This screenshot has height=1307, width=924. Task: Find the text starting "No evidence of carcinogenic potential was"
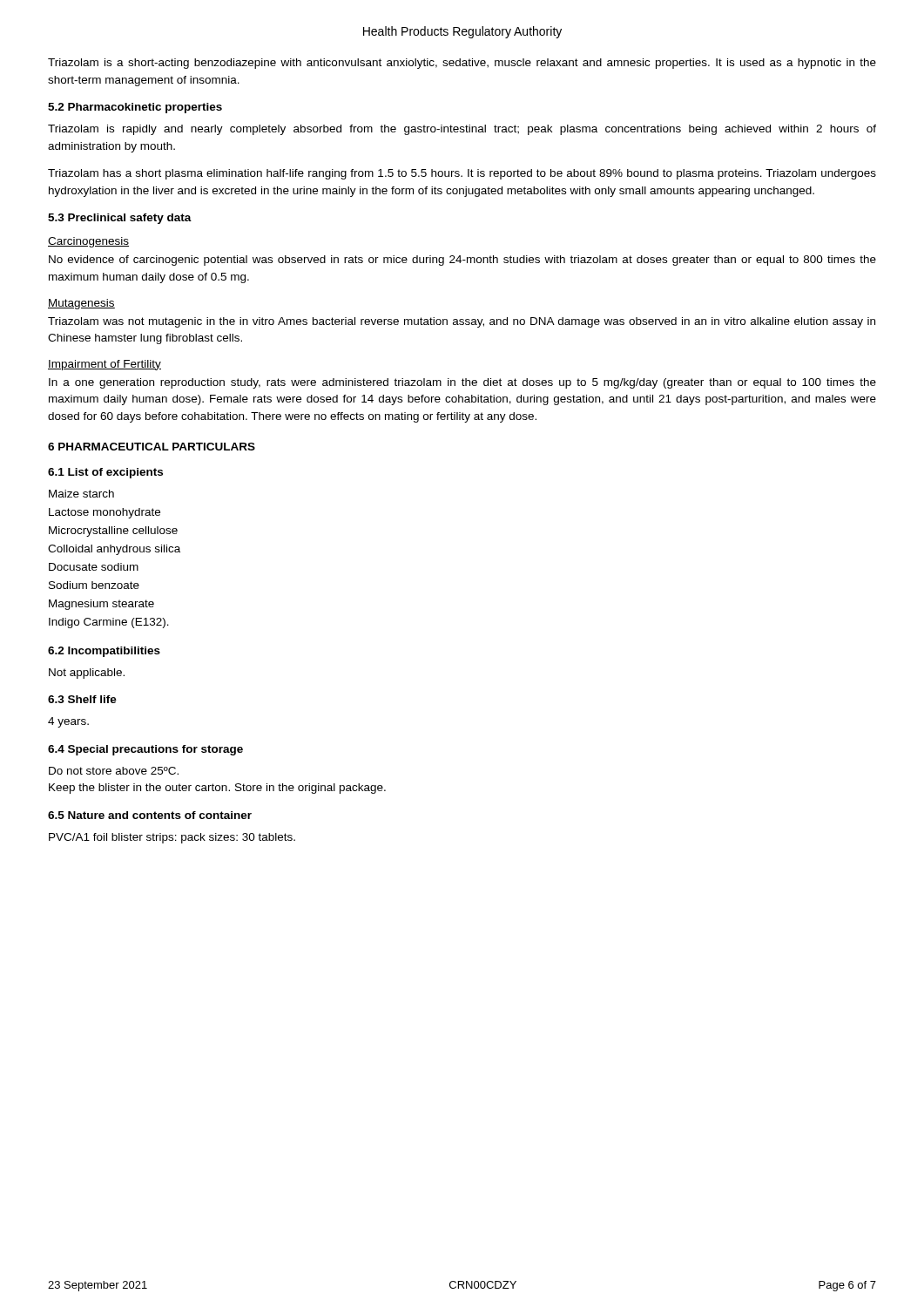point(462,268)
